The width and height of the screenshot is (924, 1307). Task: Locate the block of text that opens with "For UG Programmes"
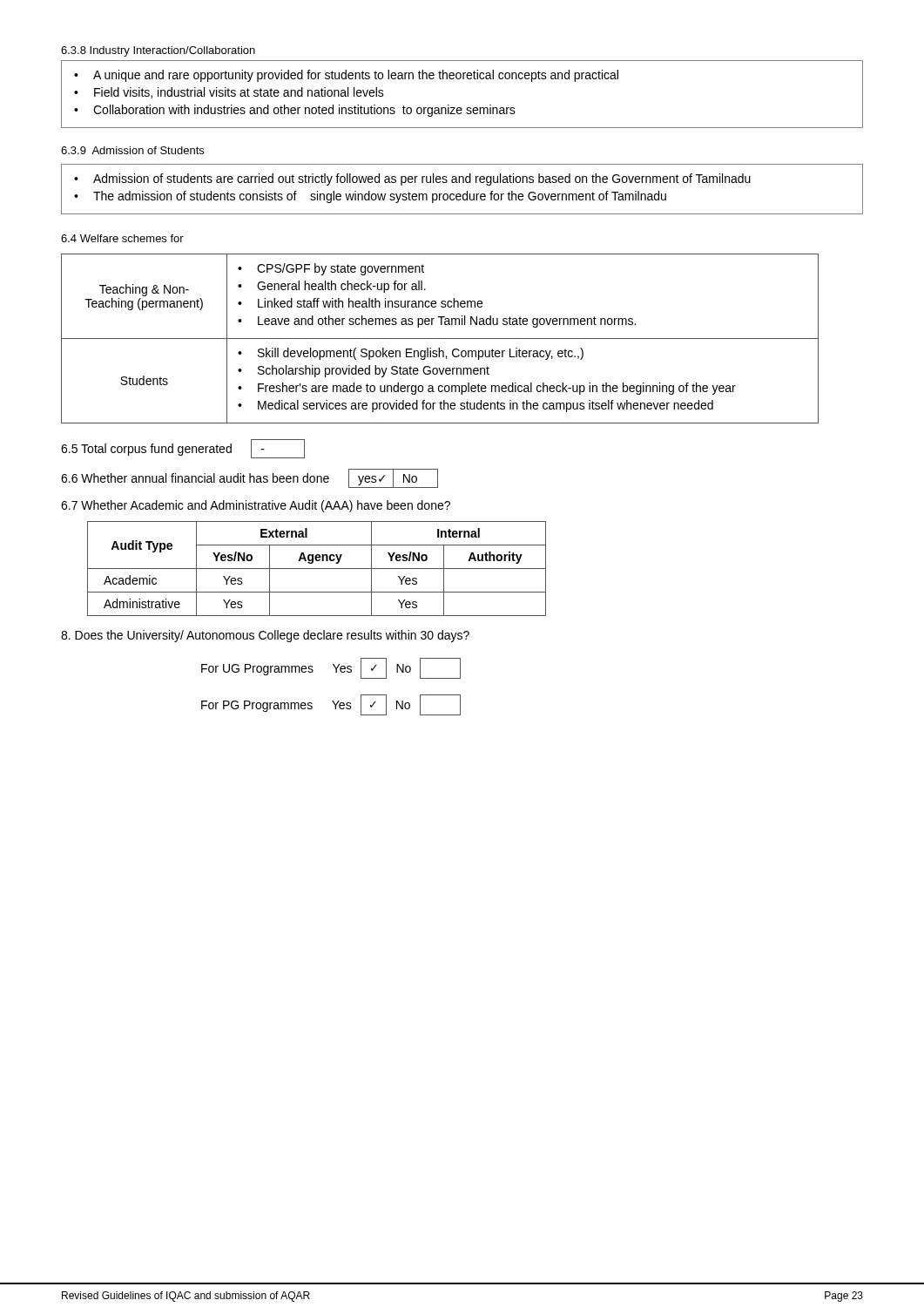[331, 668]
